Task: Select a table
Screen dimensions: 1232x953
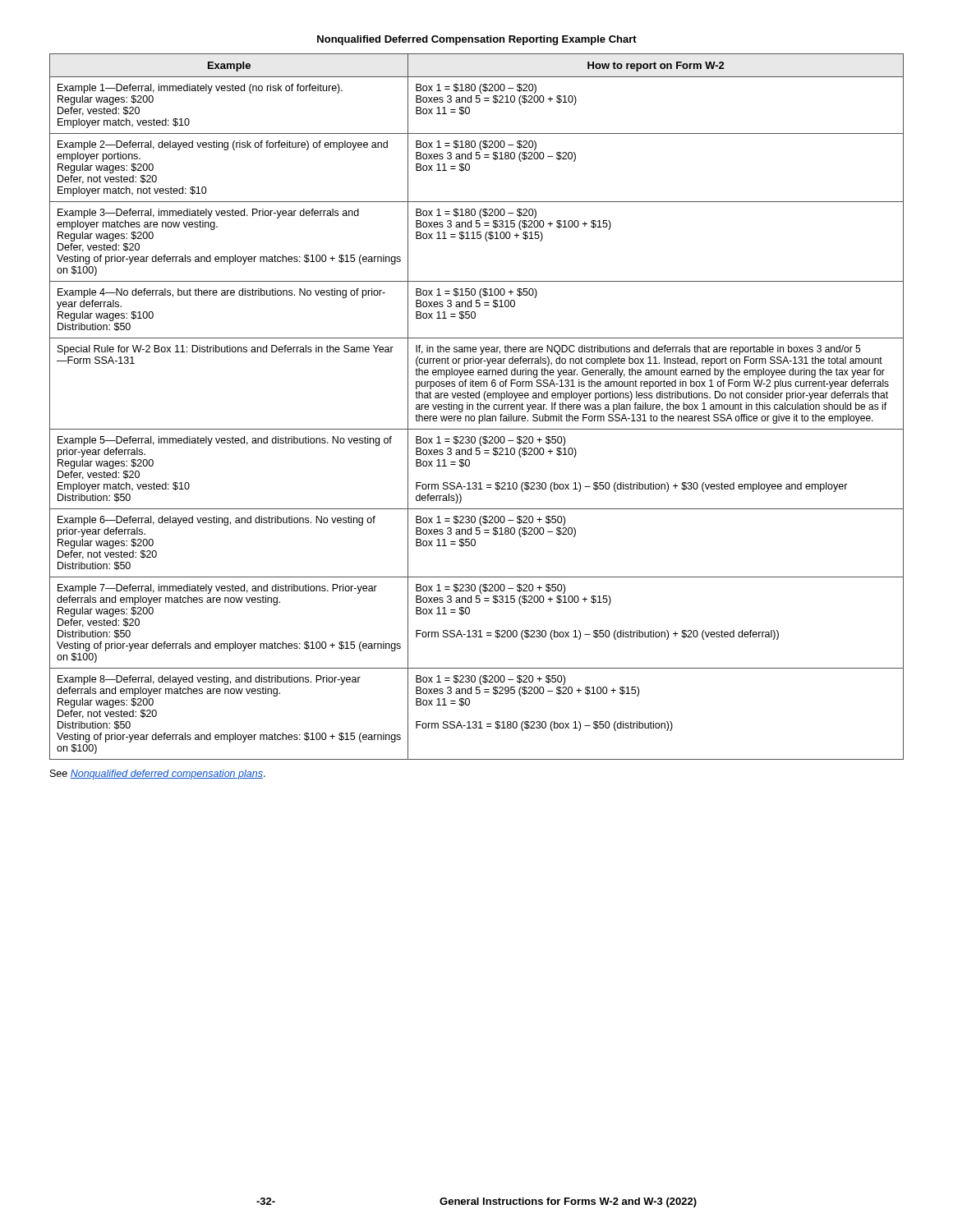Action: pyautogui.click(x=476, y=407)
